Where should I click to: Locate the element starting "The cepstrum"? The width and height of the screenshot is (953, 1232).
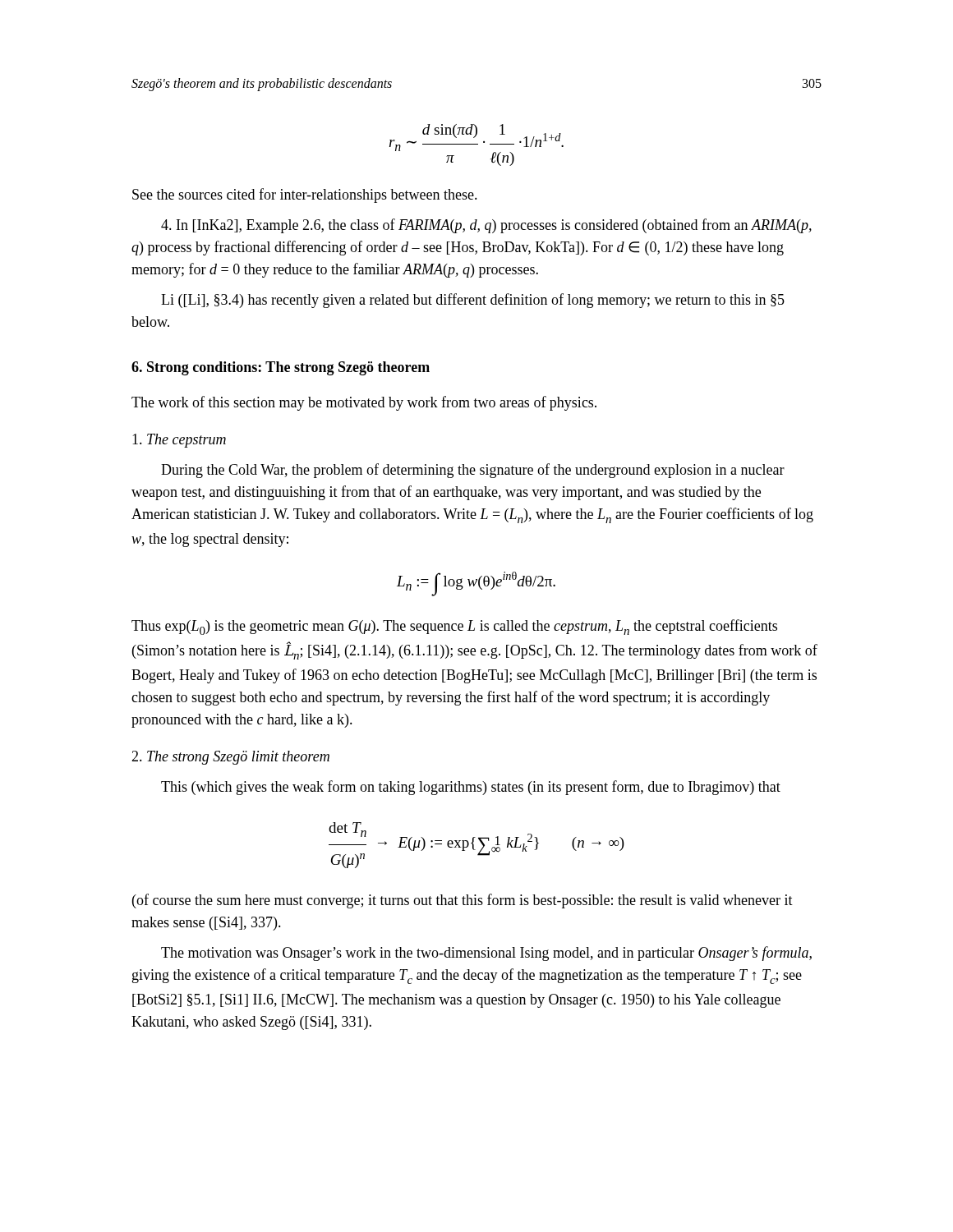[x=179, y=441]
